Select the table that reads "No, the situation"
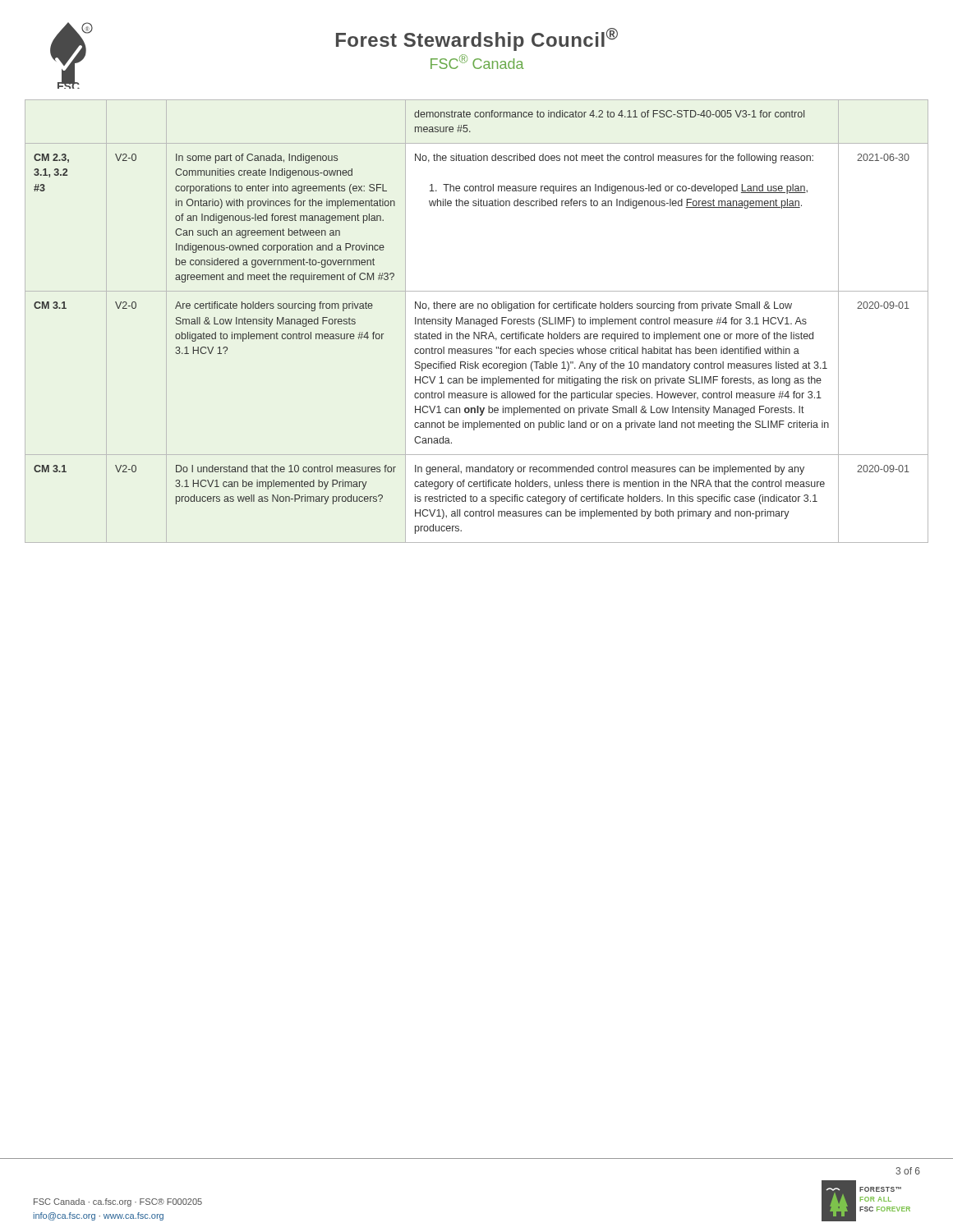The width and height of the screenshot is (953, 1232). click(x=476, y=321)
